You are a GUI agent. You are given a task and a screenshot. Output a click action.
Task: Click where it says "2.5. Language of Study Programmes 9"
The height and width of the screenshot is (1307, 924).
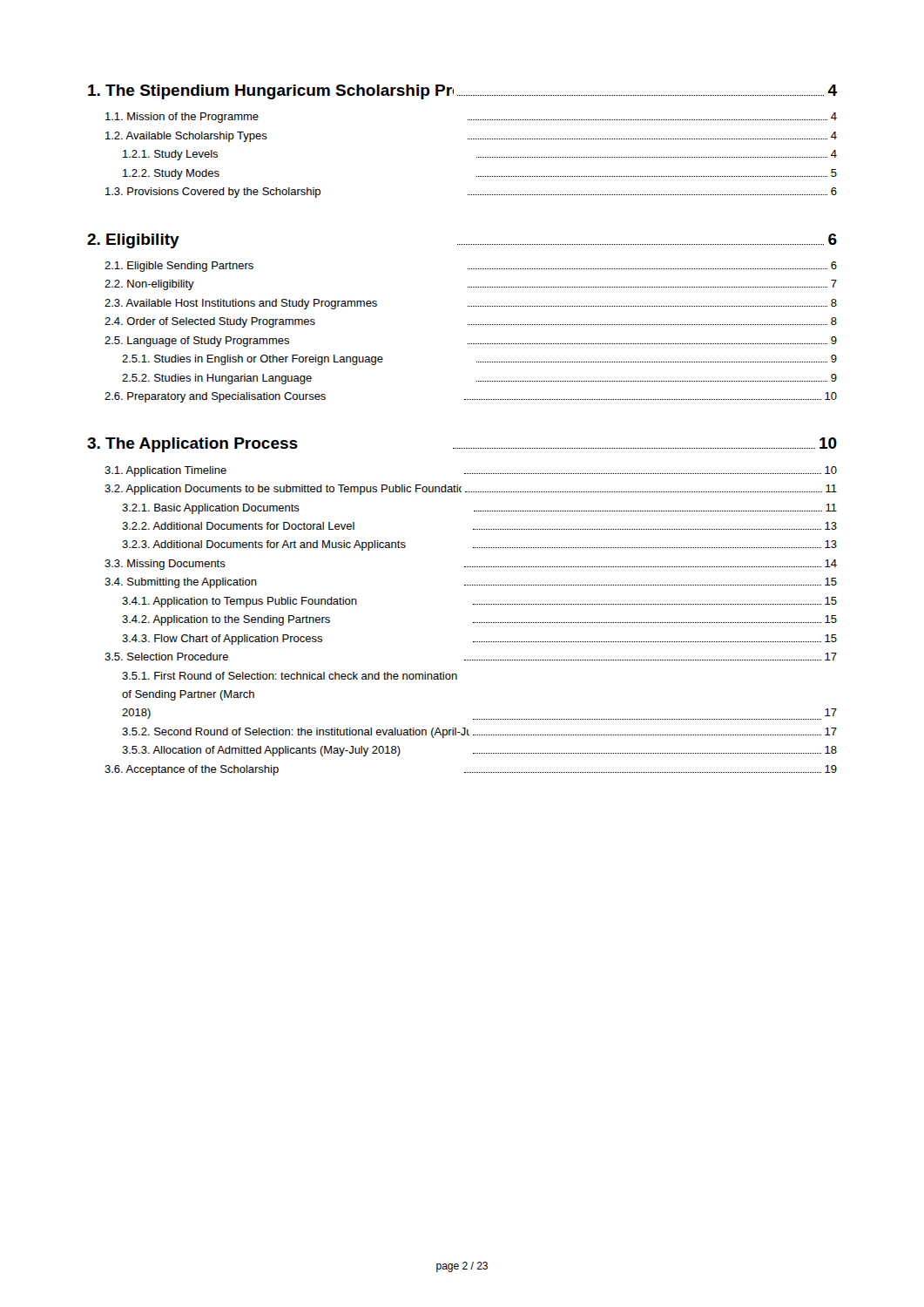point(471,340)
